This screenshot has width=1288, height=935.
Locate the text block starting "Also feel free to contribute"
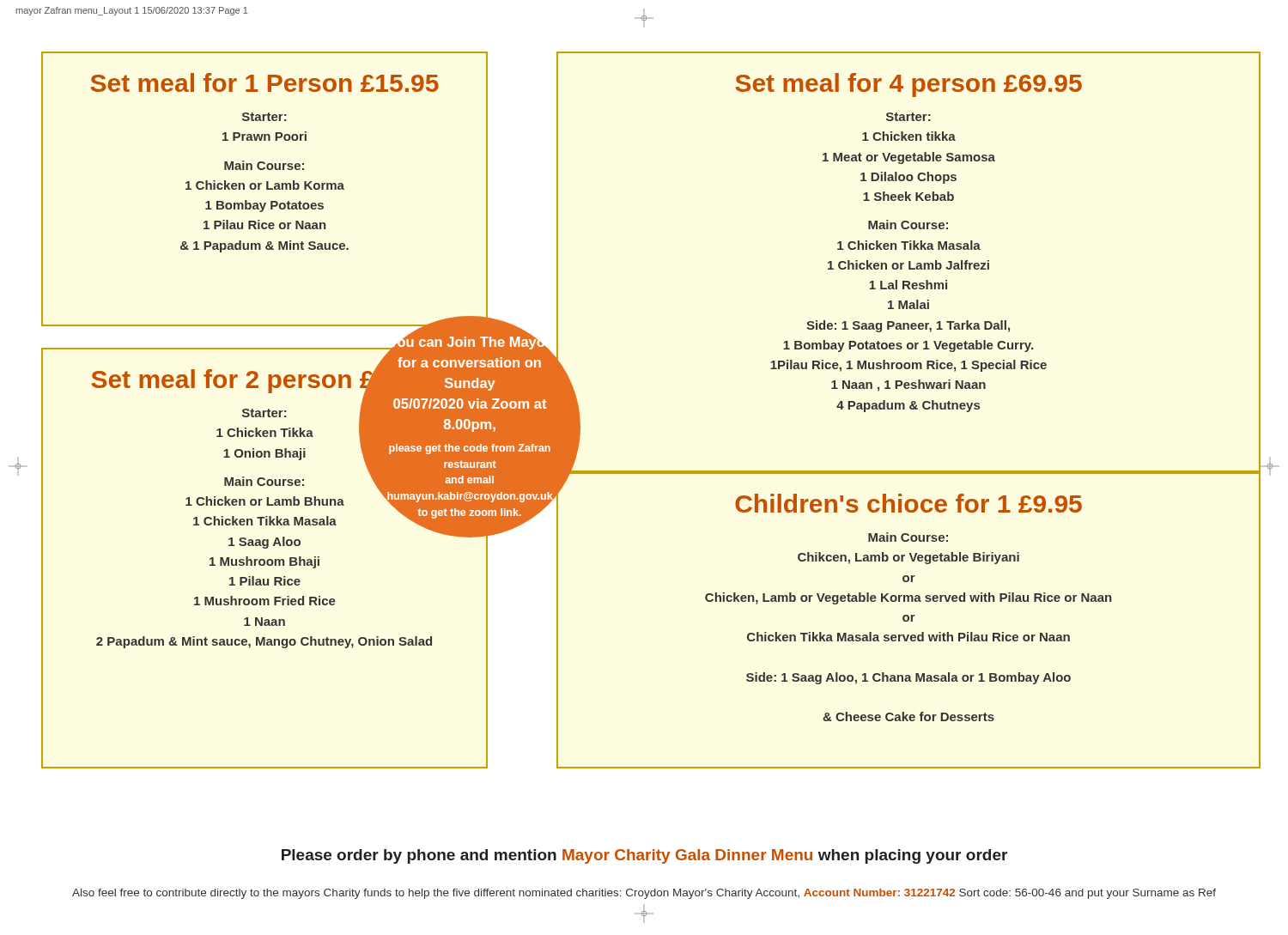(644, 893)
